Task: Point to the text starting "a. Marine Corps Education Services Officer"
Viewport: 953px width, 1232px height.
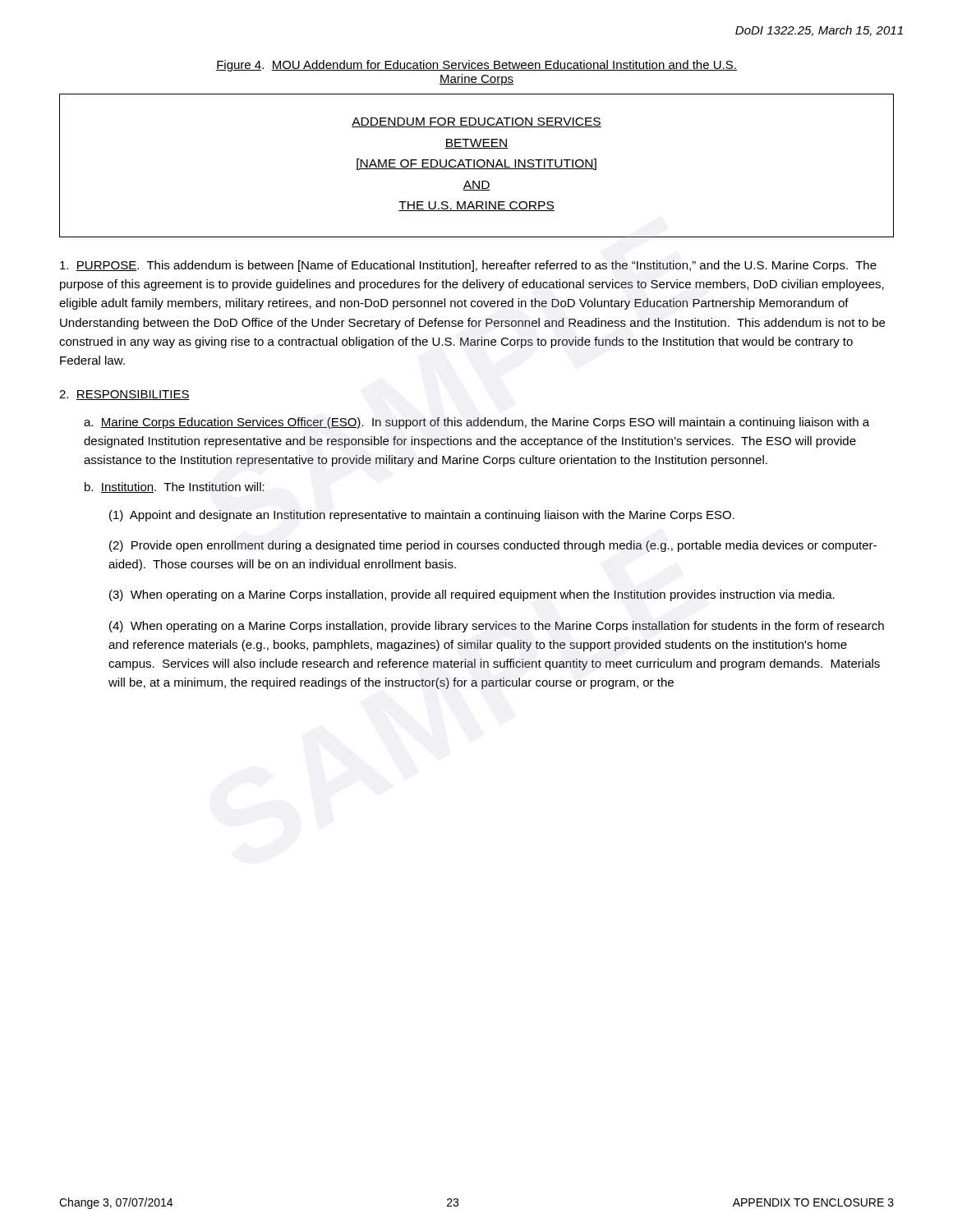Action: tap(476, 441)
